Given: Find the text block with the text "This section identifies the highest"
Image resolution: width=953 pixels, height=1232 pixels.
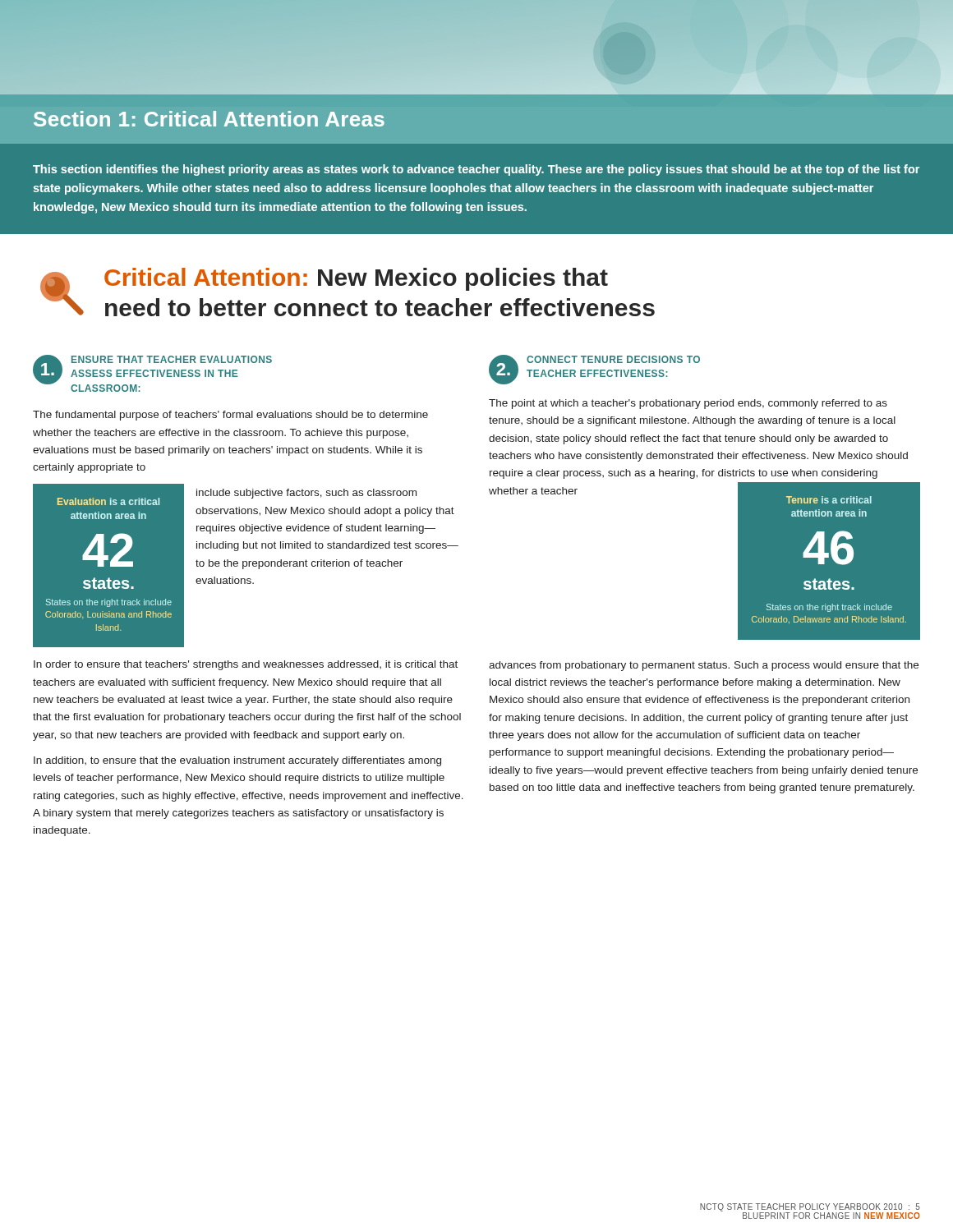Looking at the screenshot, I should tap(476, 189).
